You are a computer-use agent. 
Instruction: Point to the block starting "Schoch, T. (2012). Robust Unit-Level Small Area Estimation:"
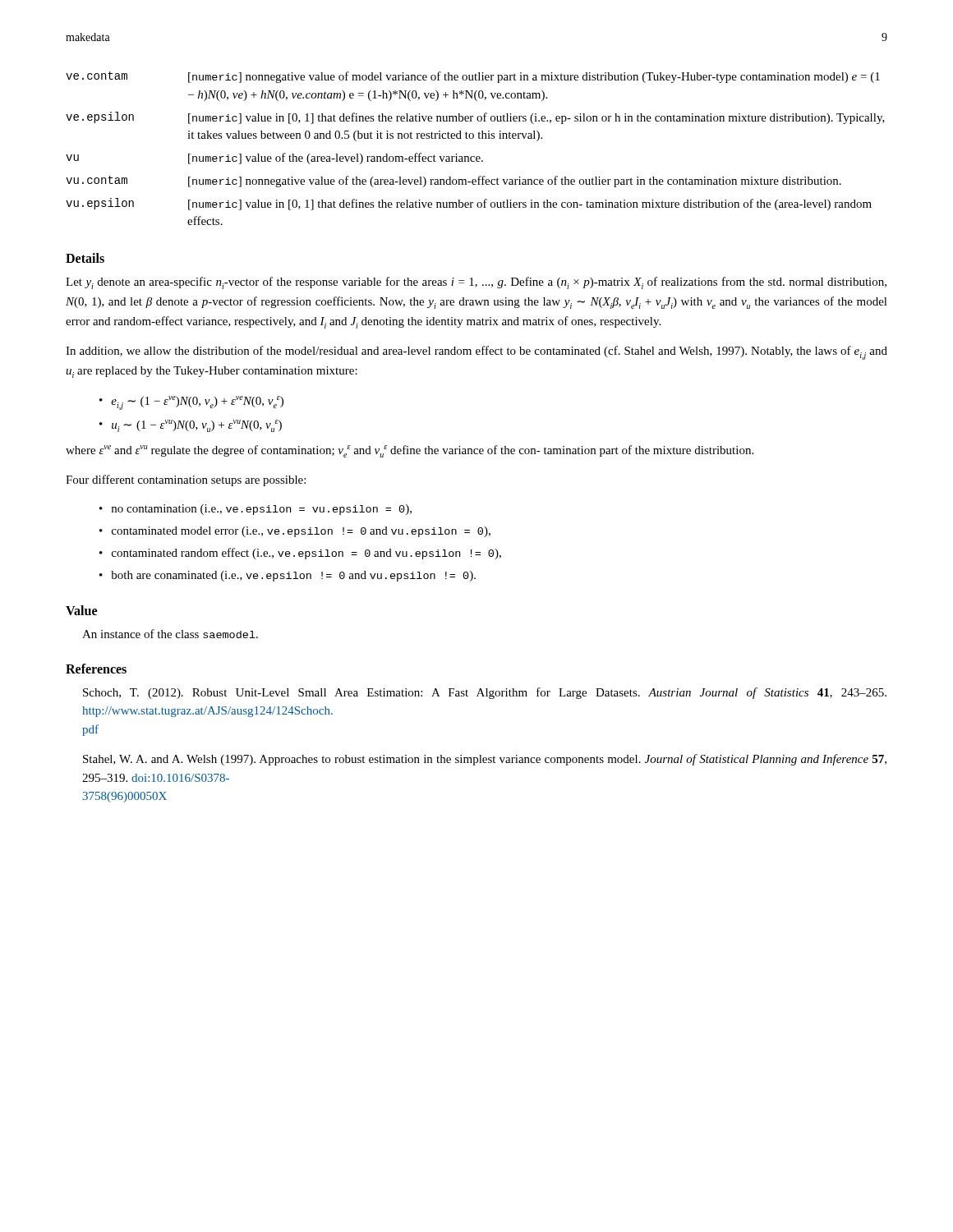pos(485,693)
